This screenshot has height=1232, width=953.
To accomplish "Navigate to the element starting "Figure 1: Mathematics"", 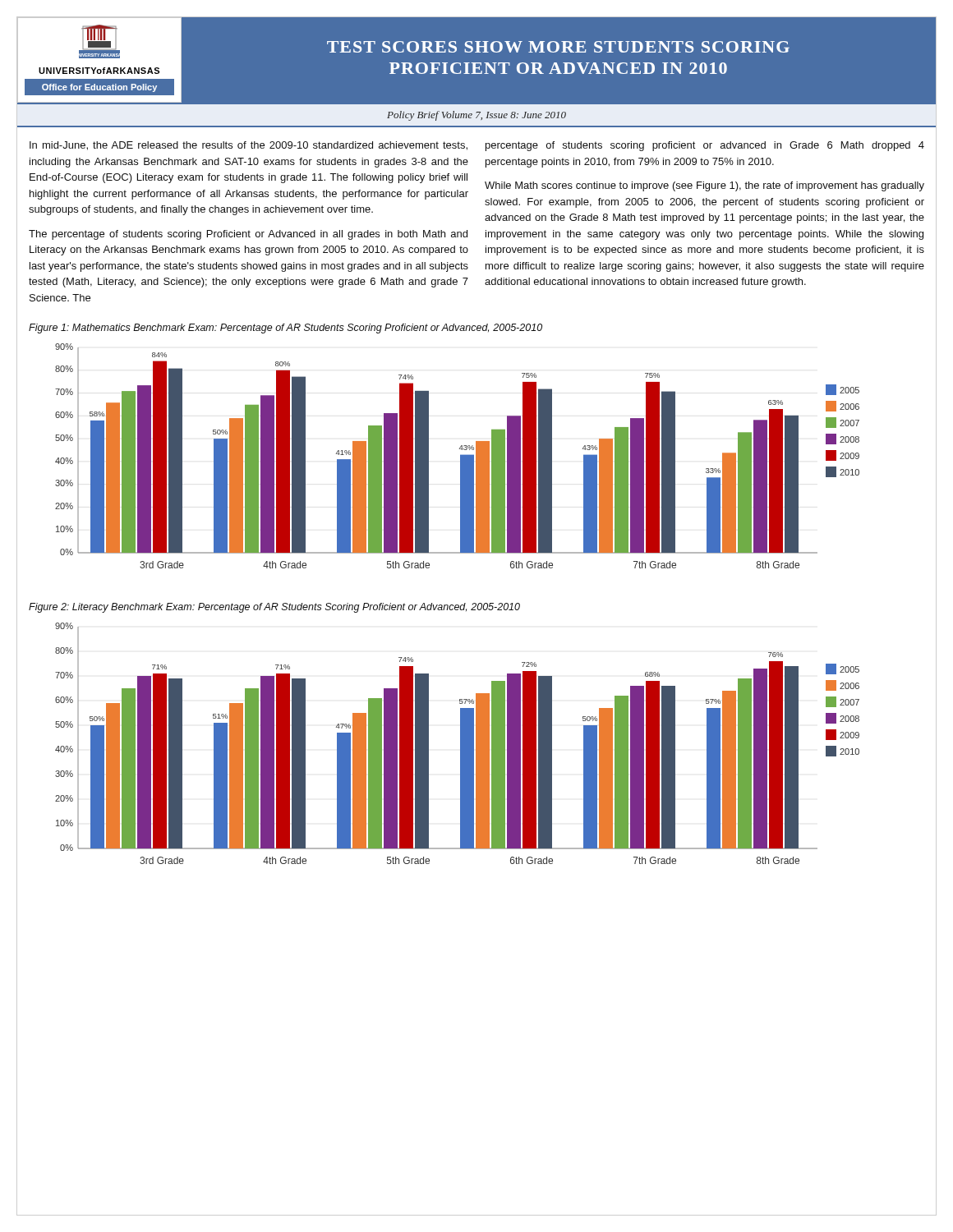I will [286, 328].
